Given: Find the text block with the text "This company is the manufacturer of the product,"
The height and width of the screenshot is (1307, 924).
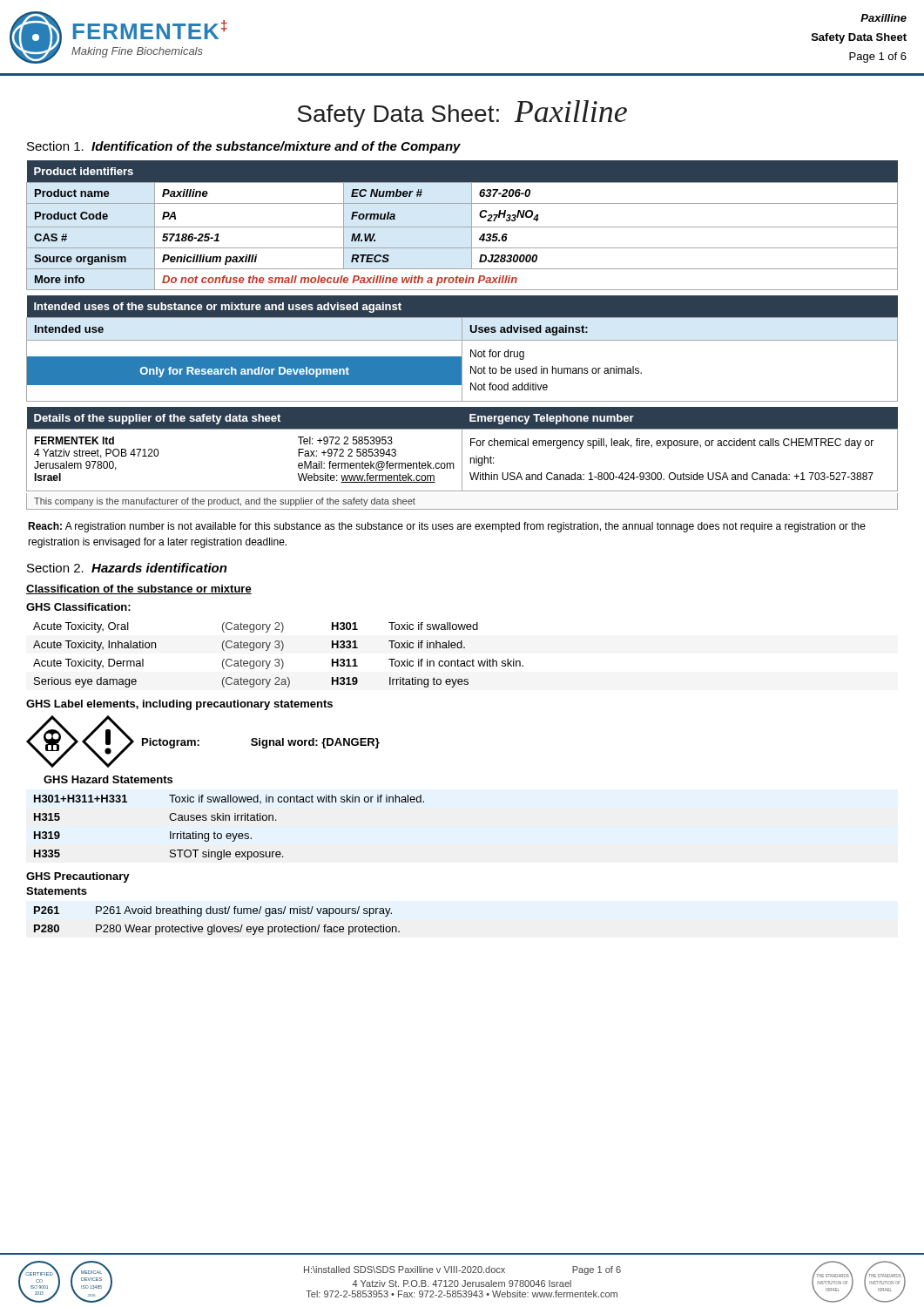Looking at the screenshot, I should [225, 501].
